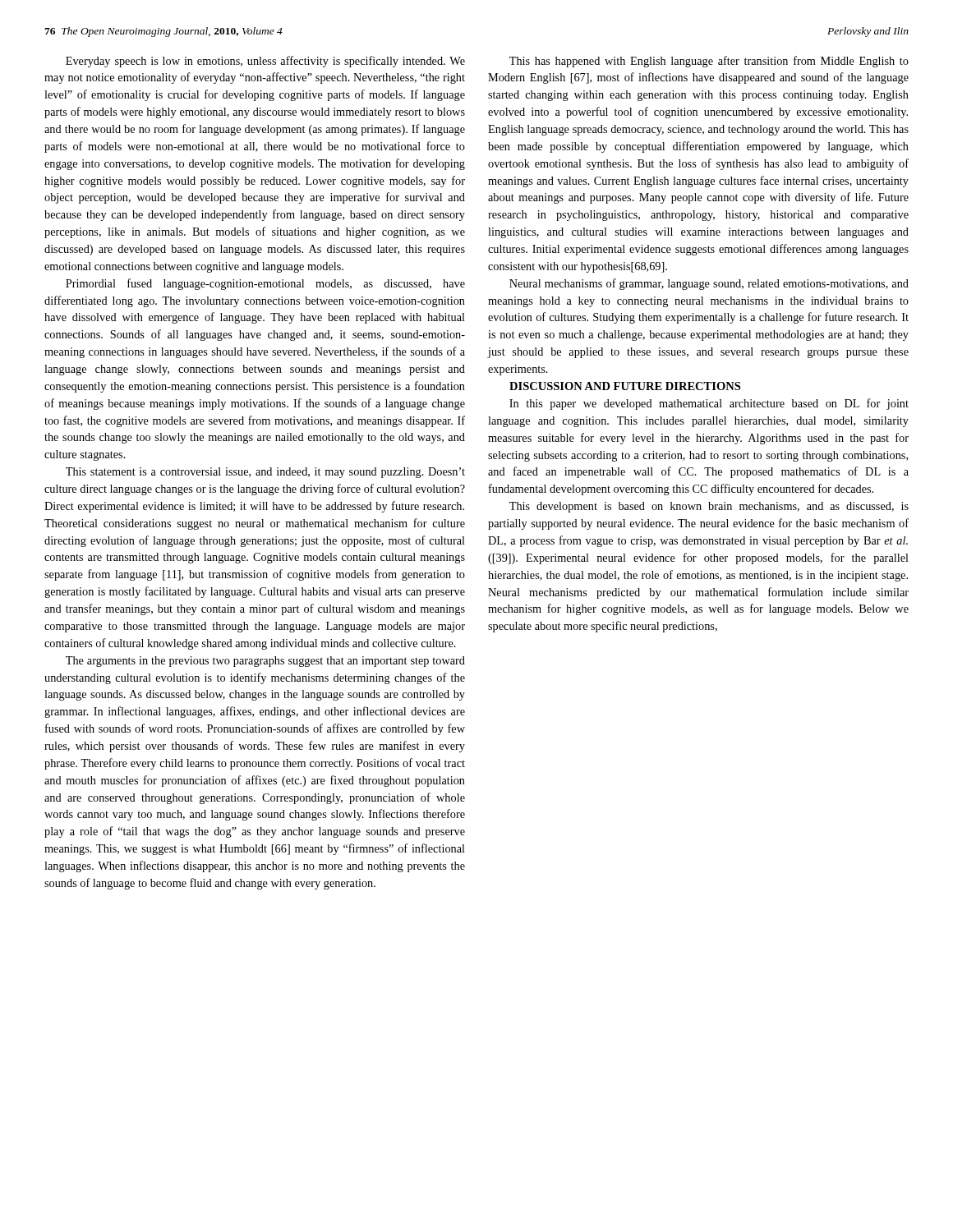Find the text block that says "The arguments in the previous two"
Screen dimensions: 1232x953
tap(255, 772)
